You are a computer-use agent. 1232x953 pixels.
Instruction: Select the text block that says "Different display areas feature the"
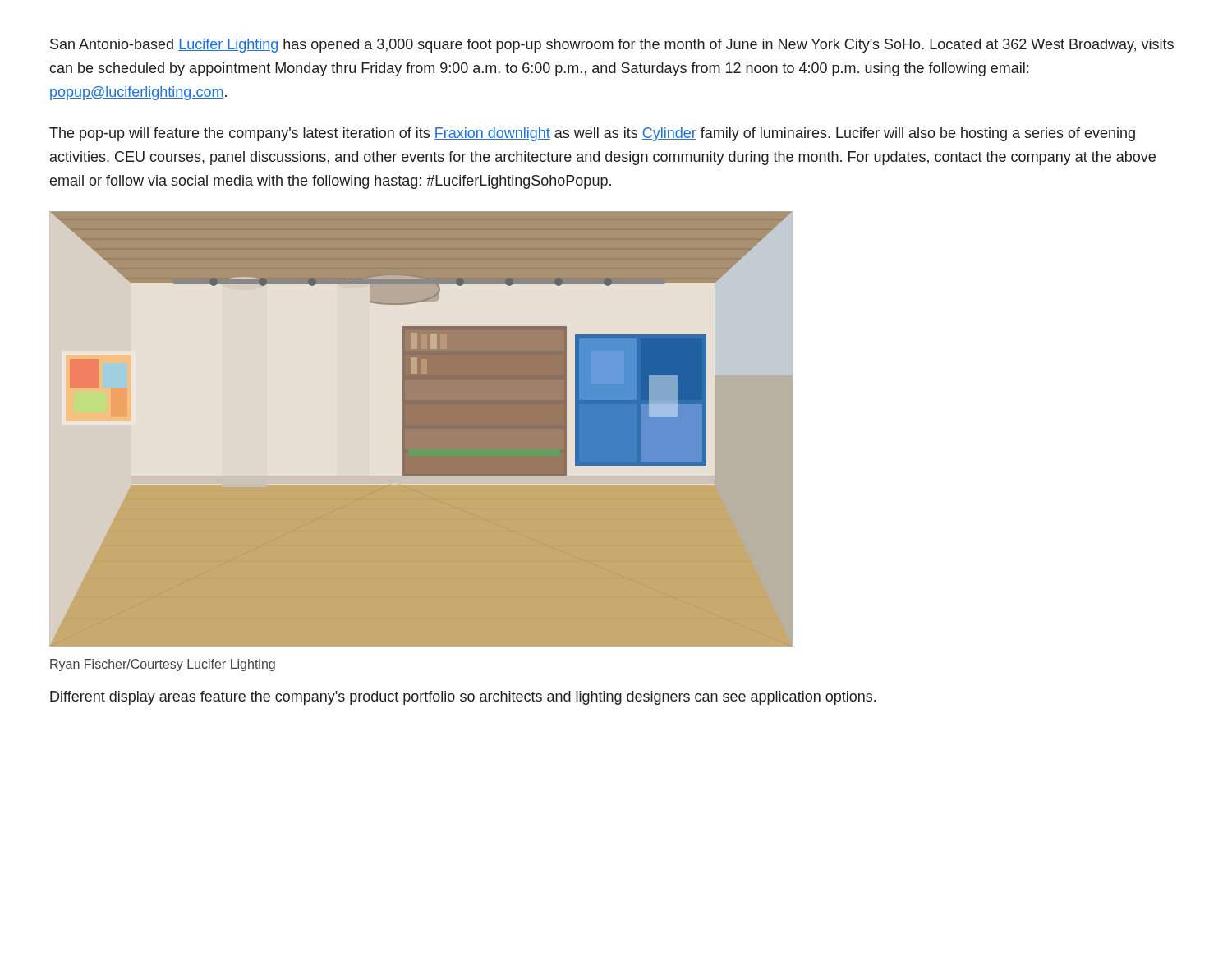463,697
